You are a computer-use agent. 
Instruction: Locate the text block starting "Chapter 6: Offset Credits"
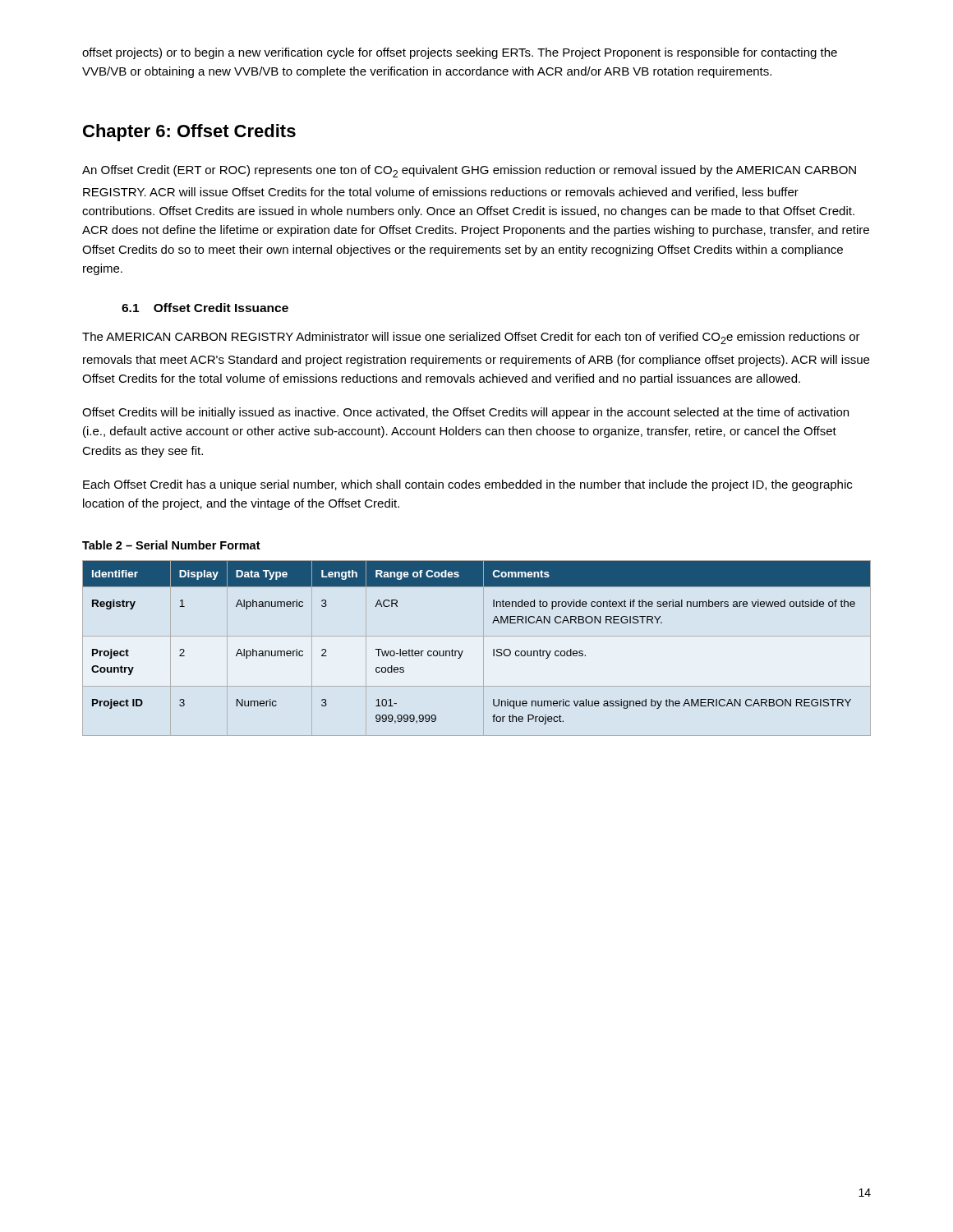[189, 131]
